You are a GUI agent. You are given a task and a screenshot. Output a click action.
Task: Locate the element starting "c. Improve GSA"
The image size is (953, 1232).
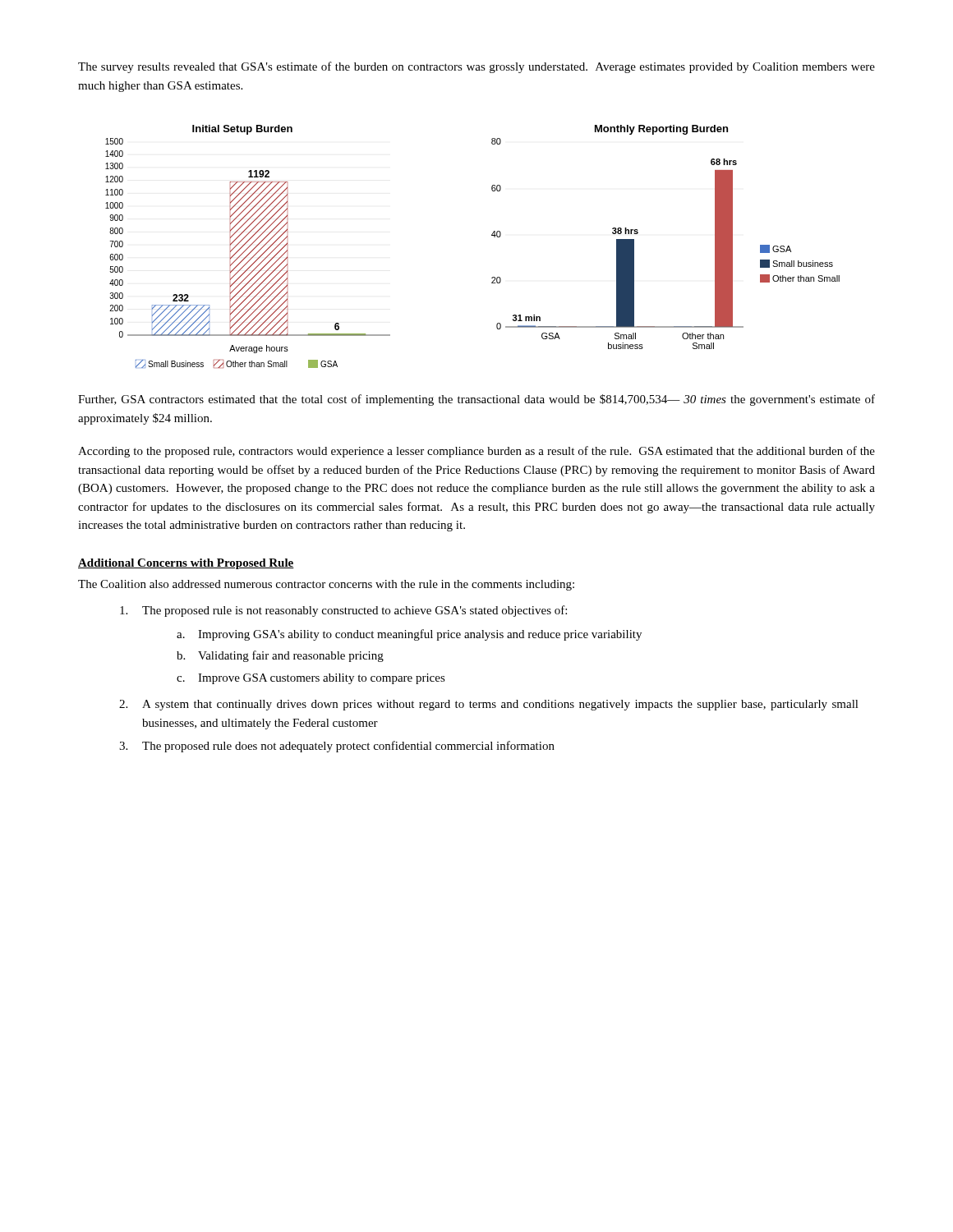tap(311, 677)
